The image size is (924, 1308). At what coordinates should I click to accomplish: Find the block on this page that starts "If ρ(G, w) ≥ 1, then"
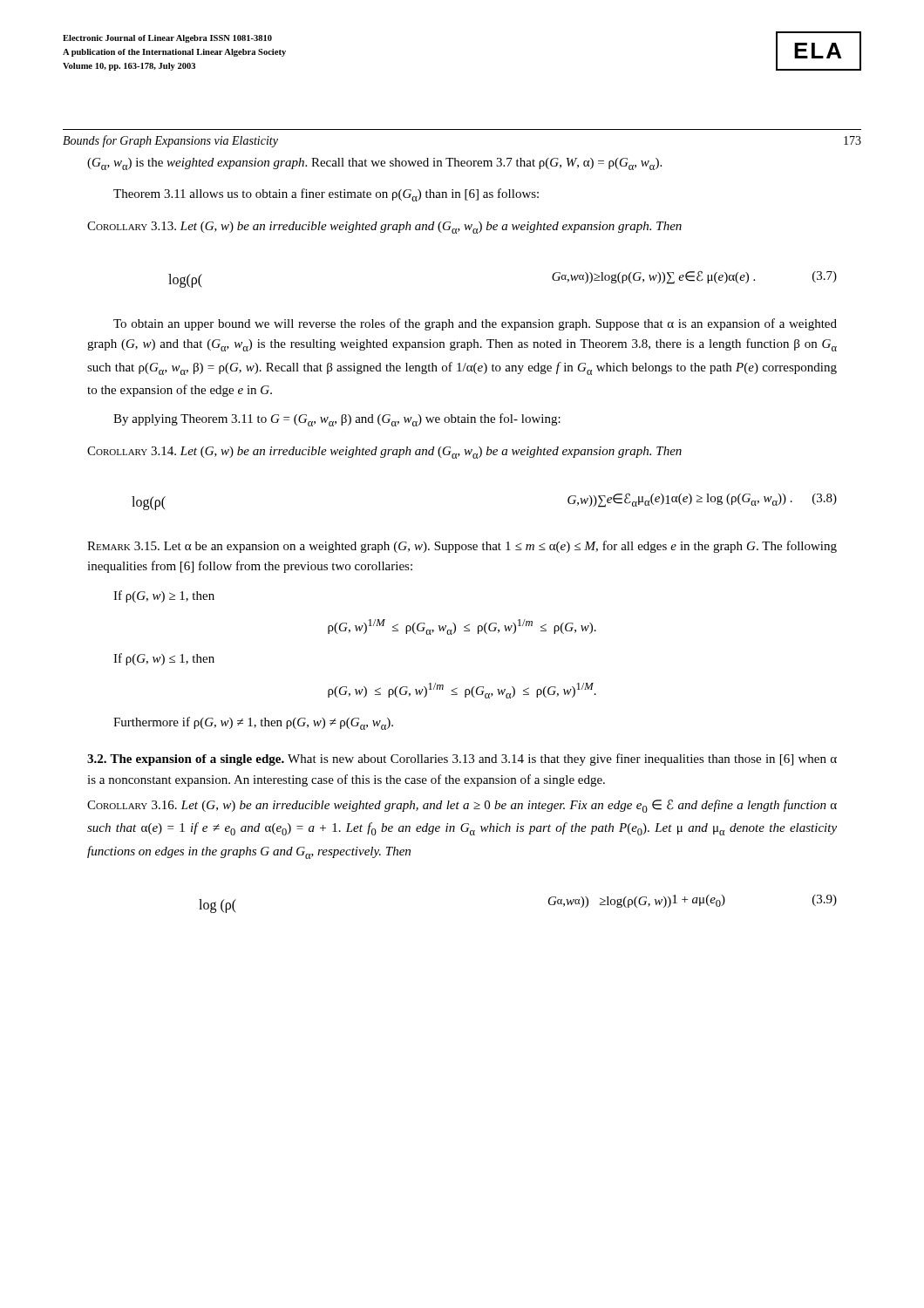[164, 596]
